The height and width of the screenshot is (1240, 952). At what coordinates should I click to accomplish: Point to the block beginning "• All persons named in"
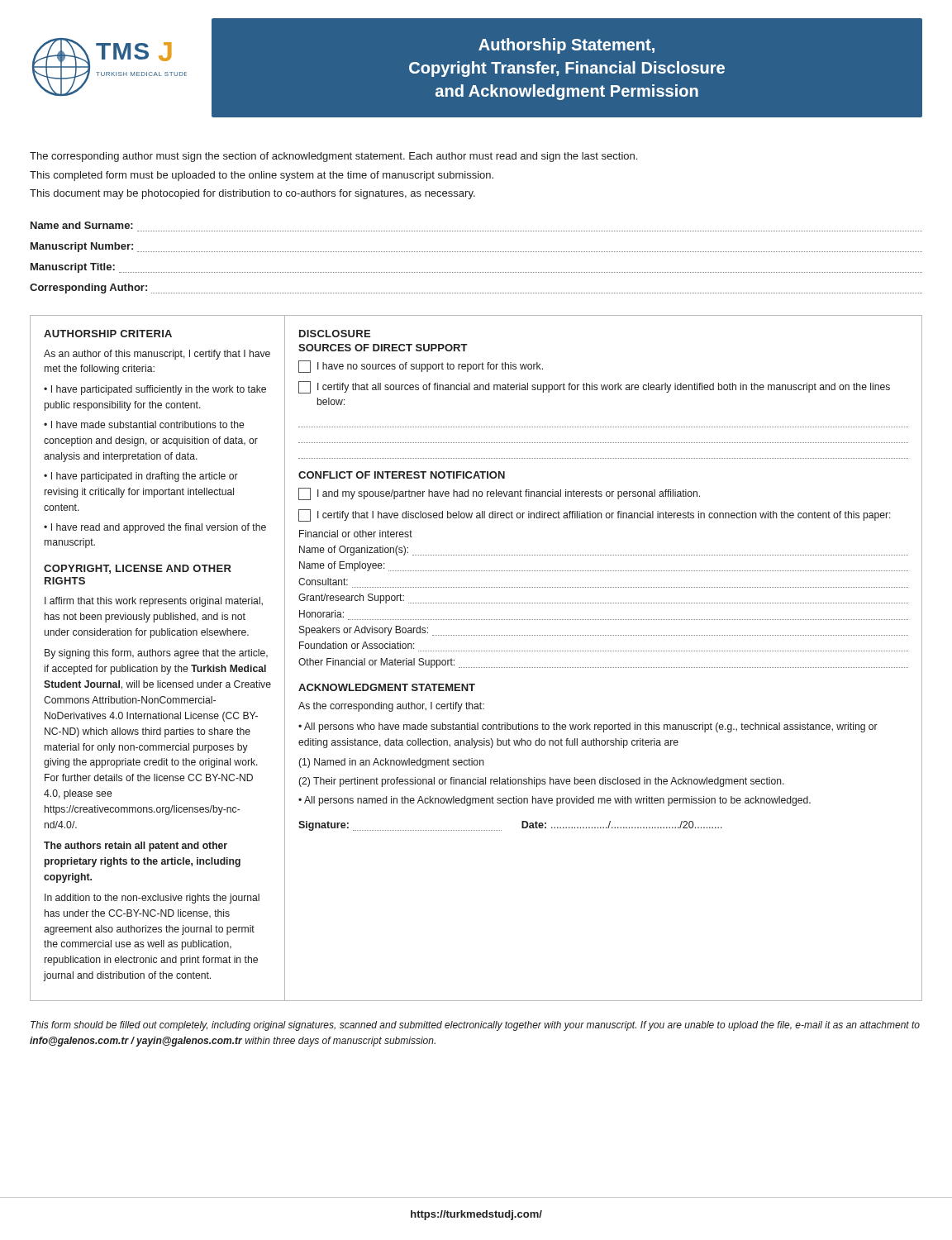click(x=555, y=800)
